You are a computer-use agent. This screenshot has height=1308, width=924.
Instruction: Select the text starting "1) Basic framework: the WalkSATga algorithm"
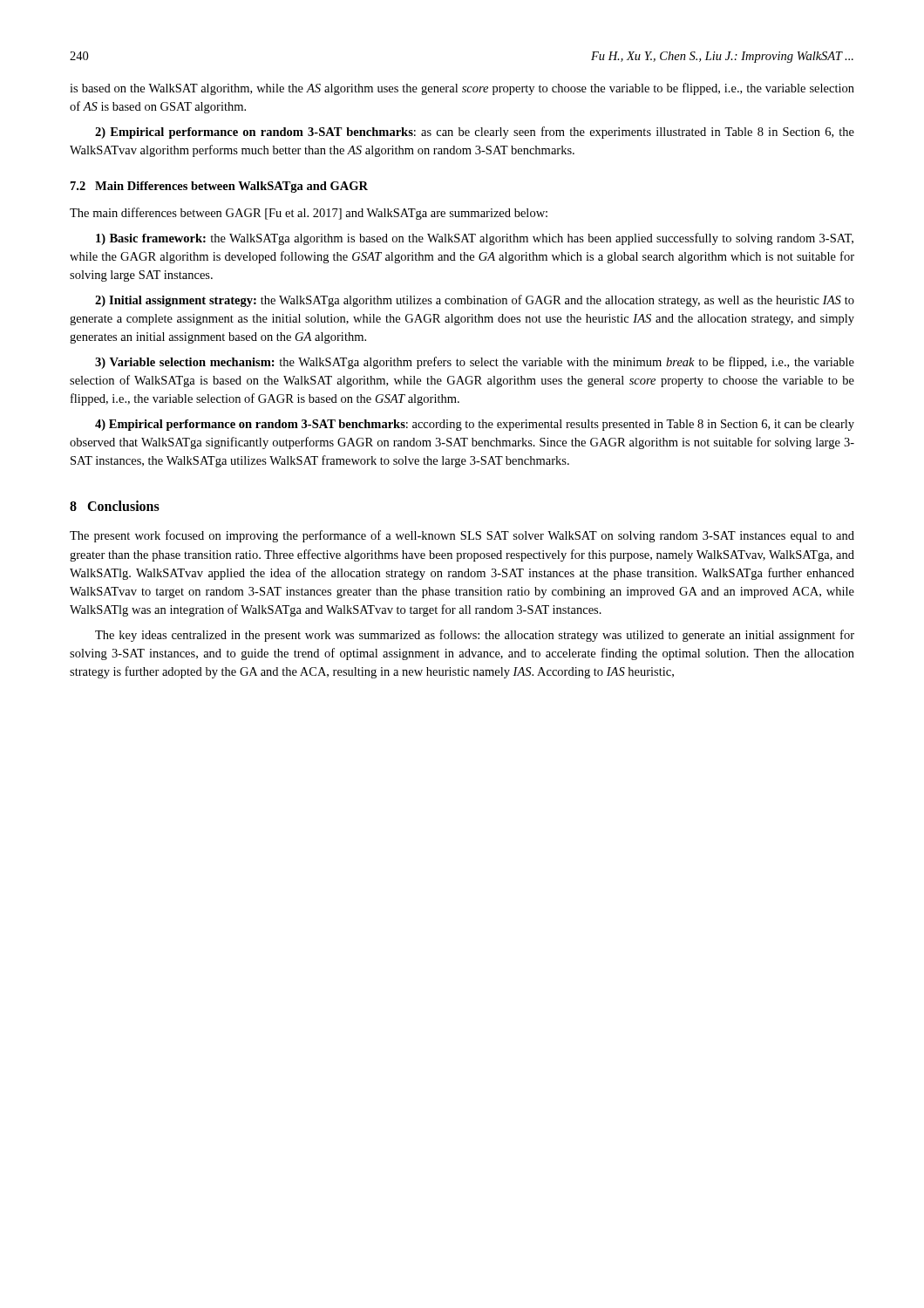[462, 257]
